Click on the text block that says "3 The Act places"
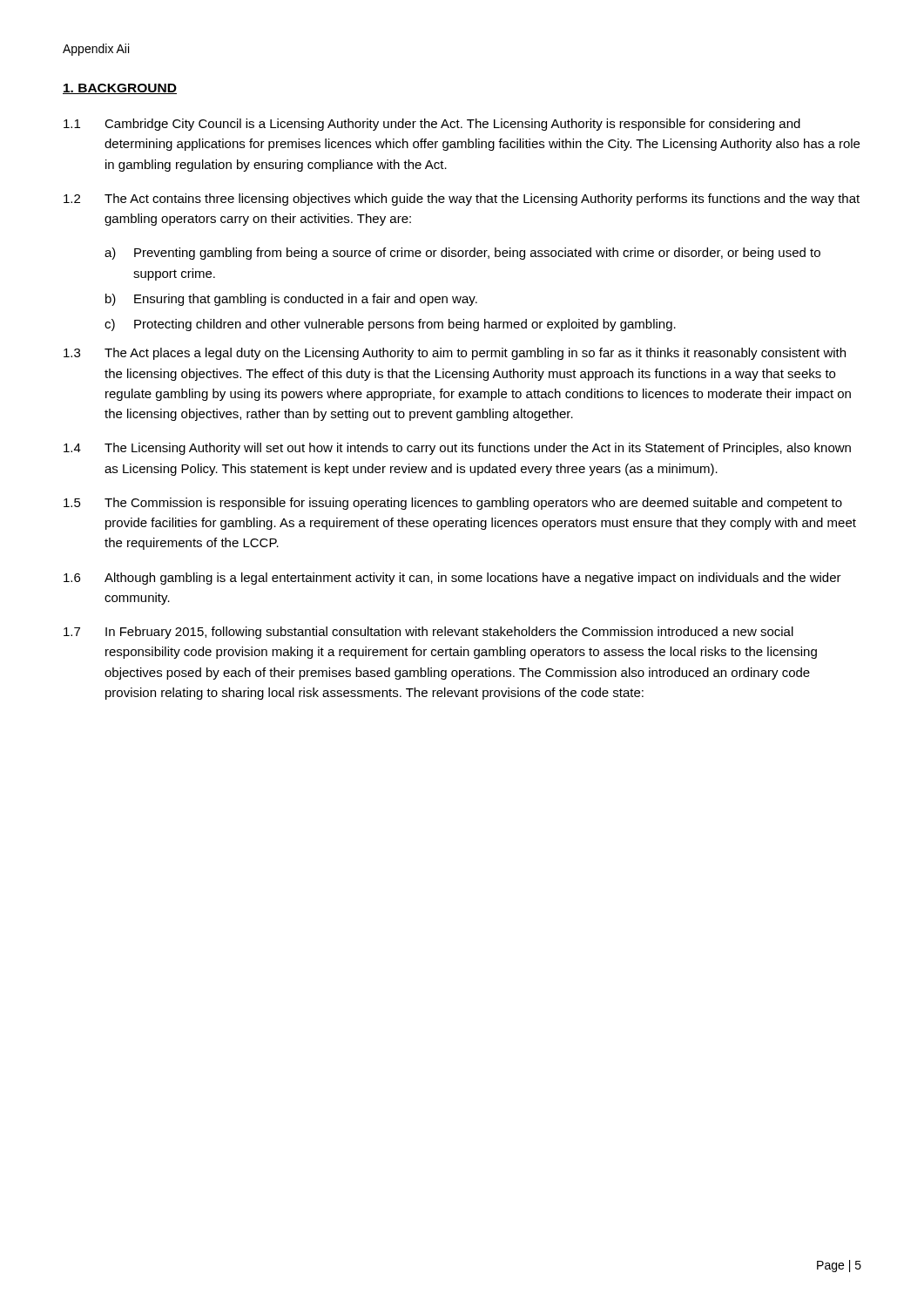Image resolution: width=924 pixels, height=1307 pixels. [462, 383]
